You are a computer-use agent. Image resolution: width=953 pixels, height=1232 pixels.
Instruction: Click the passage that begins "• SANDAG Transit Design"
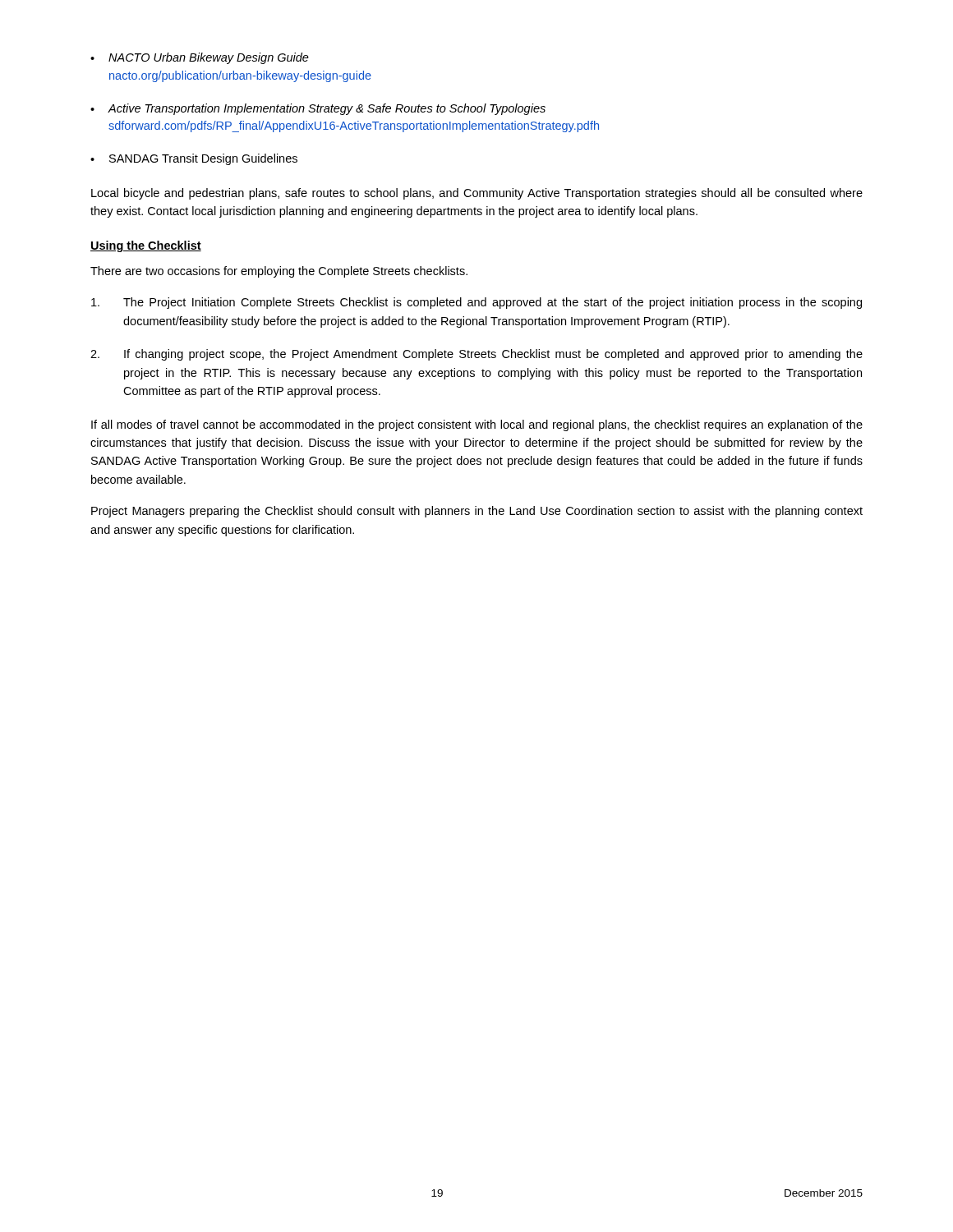click(x=194, y=159)
